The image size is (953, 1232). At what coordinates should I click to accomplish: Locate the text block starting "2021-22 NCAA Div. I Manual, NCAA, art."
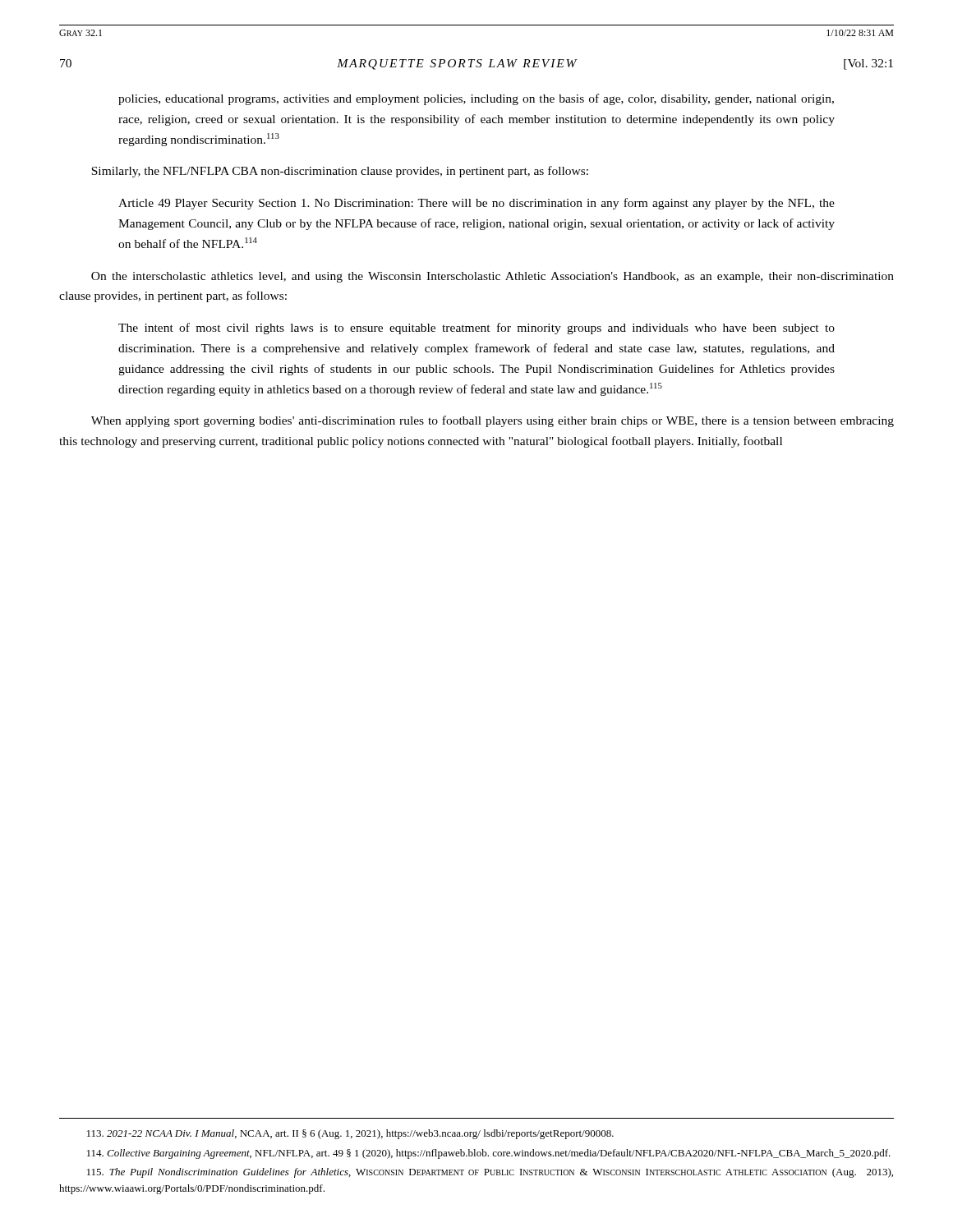point(350,1133)
